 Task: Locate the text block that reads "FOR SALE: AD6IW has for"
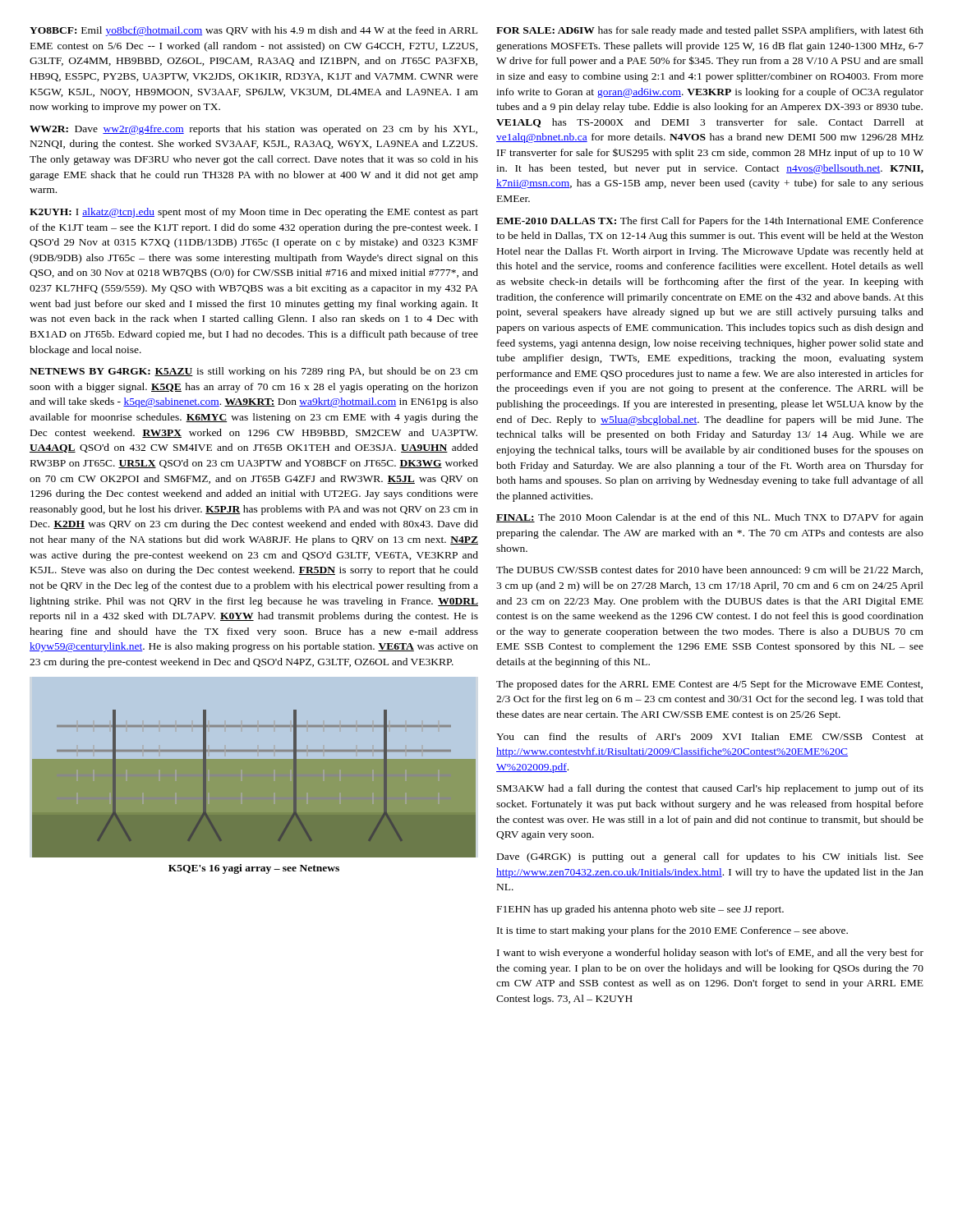point(710,115)
